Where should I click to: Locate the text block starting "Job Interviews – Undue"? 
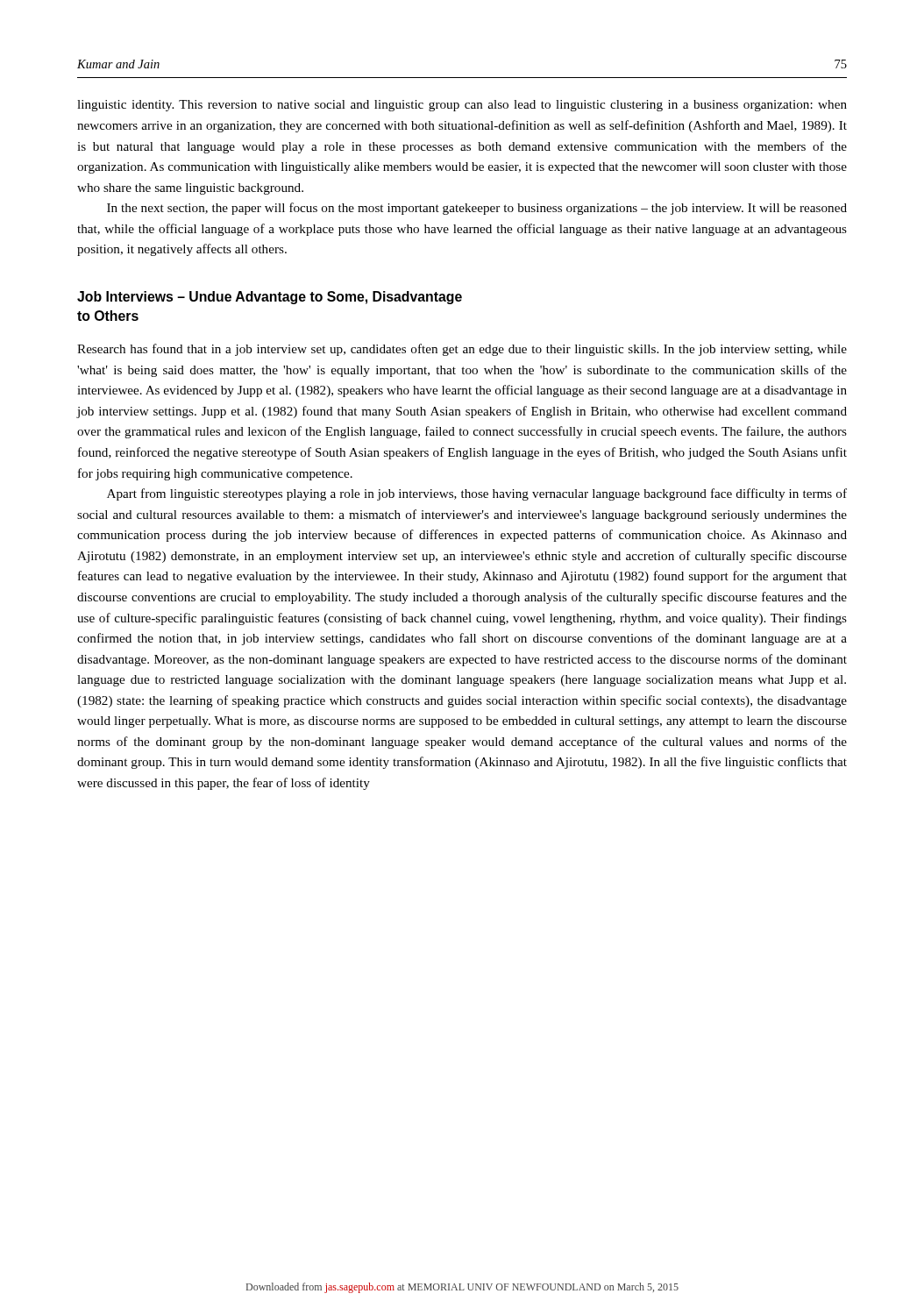click(x=270, y=306)
